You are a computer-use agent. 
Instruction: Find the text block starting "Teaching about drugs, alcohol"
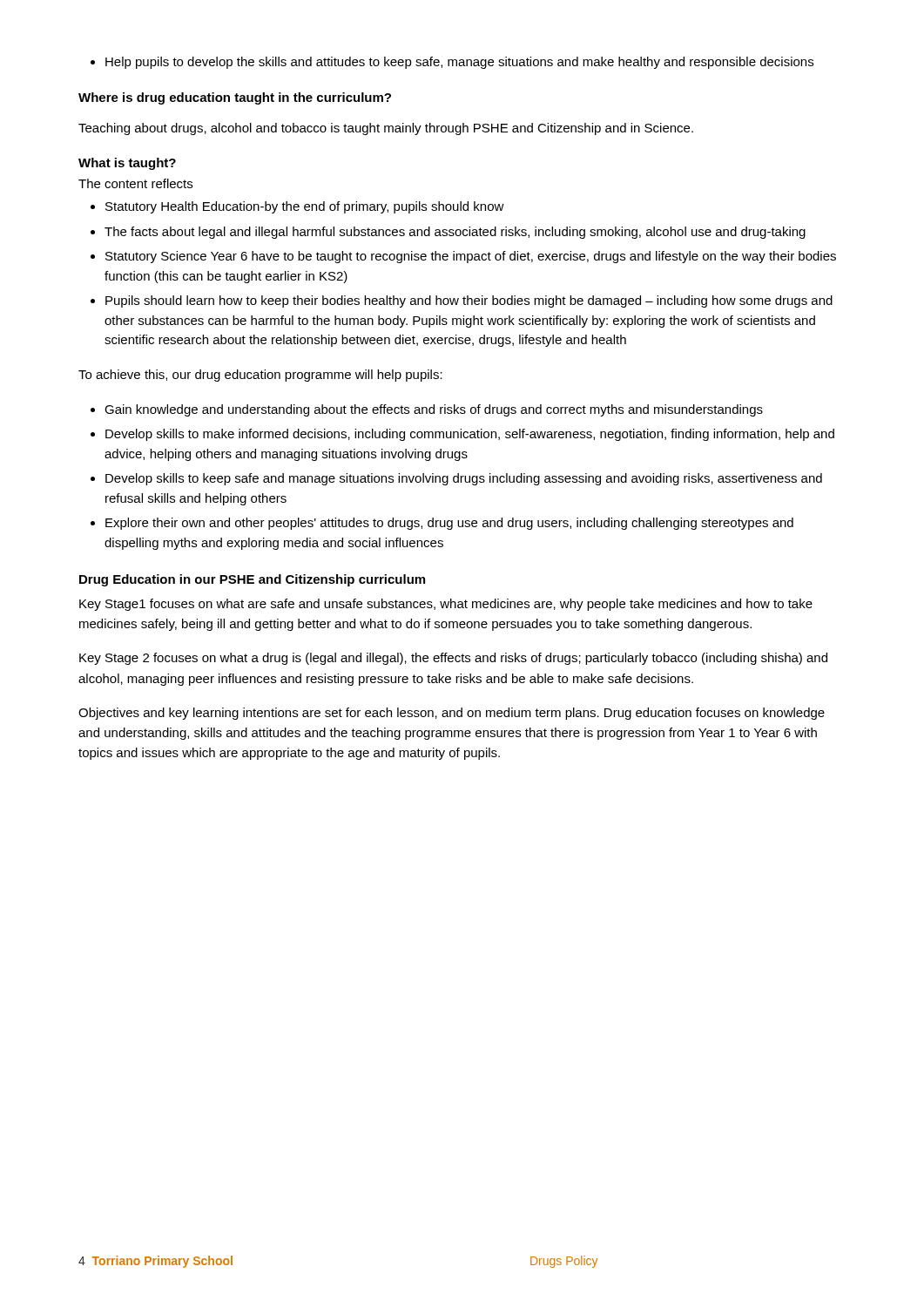386,128
